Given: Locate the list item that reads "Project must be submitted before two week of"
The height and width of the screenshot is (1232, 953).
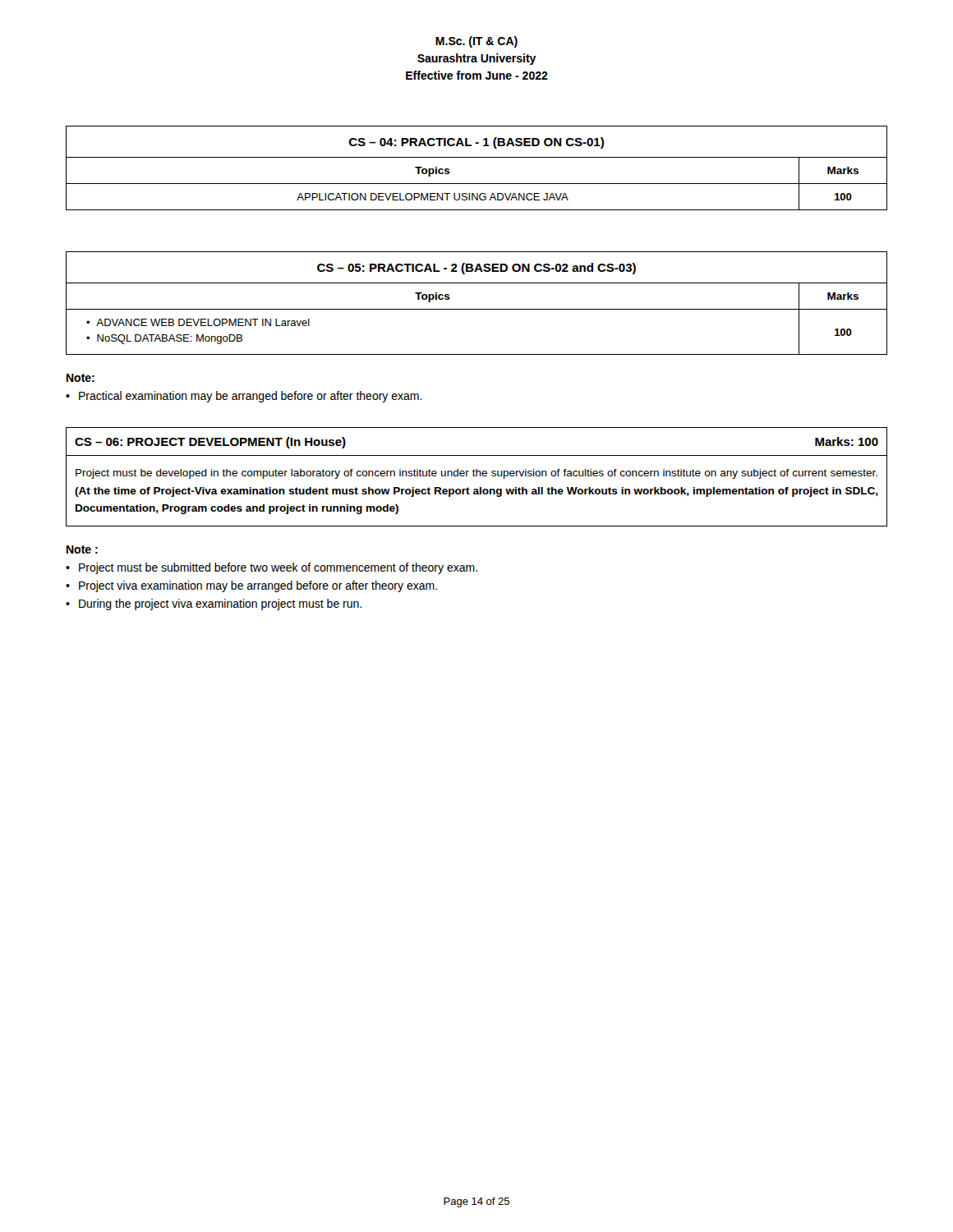Looking at the screenshot, I should pyautogui.click(x=278, y=567).
